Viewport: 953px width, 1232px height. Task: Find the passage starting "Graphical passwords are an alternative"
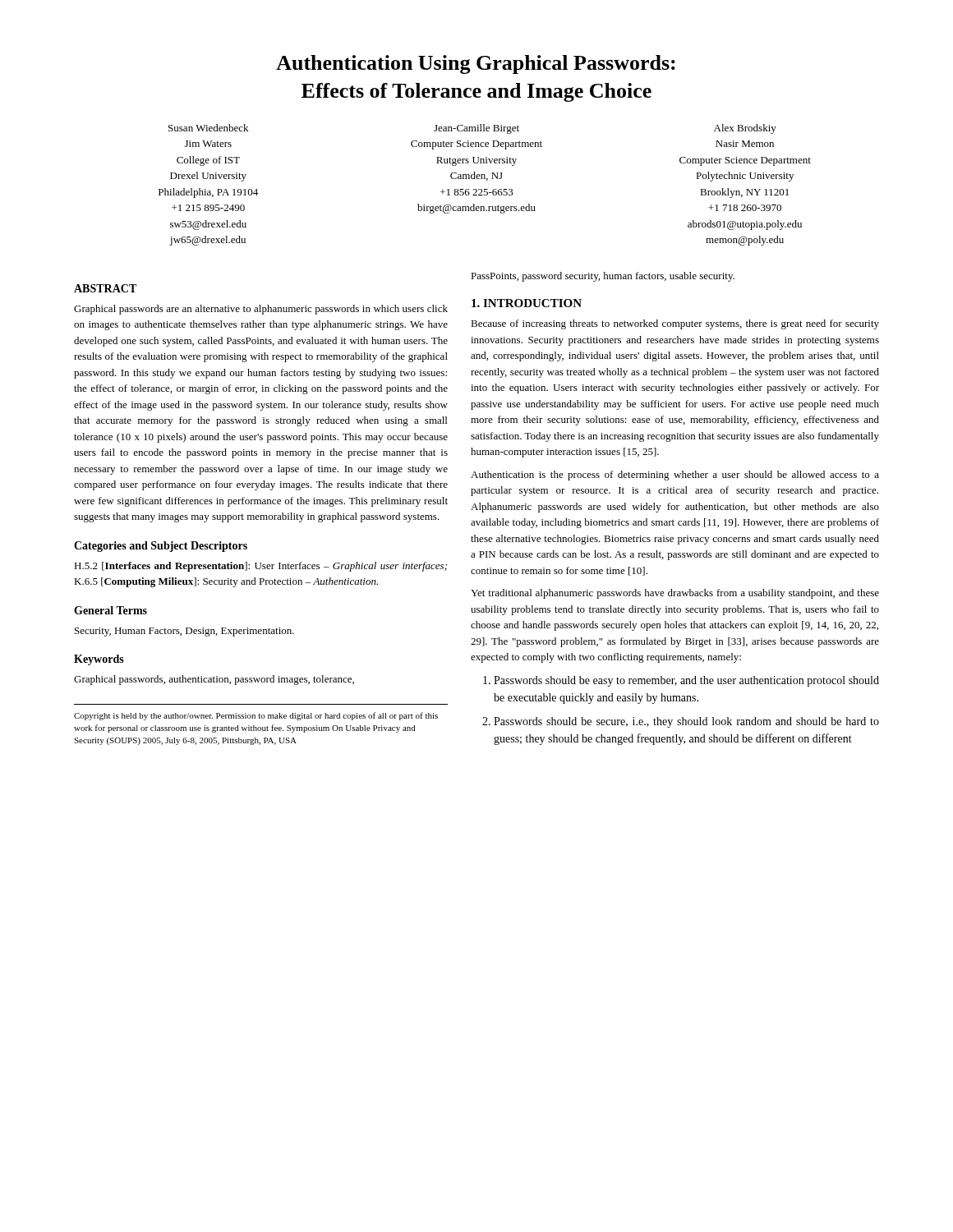(261, 412)
